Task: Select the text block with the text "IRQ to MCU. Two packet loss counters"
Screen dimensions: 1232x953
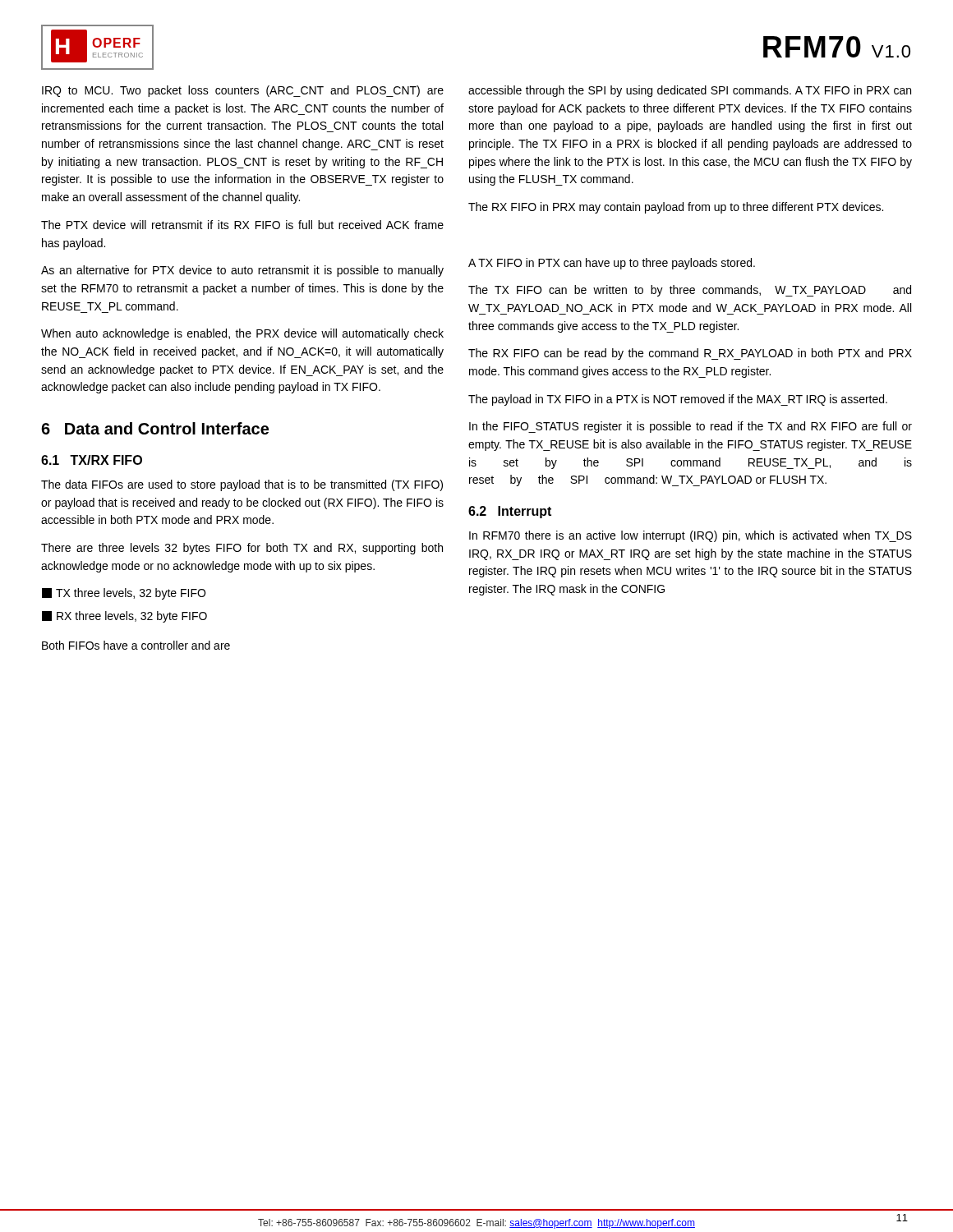Action: 242,144
